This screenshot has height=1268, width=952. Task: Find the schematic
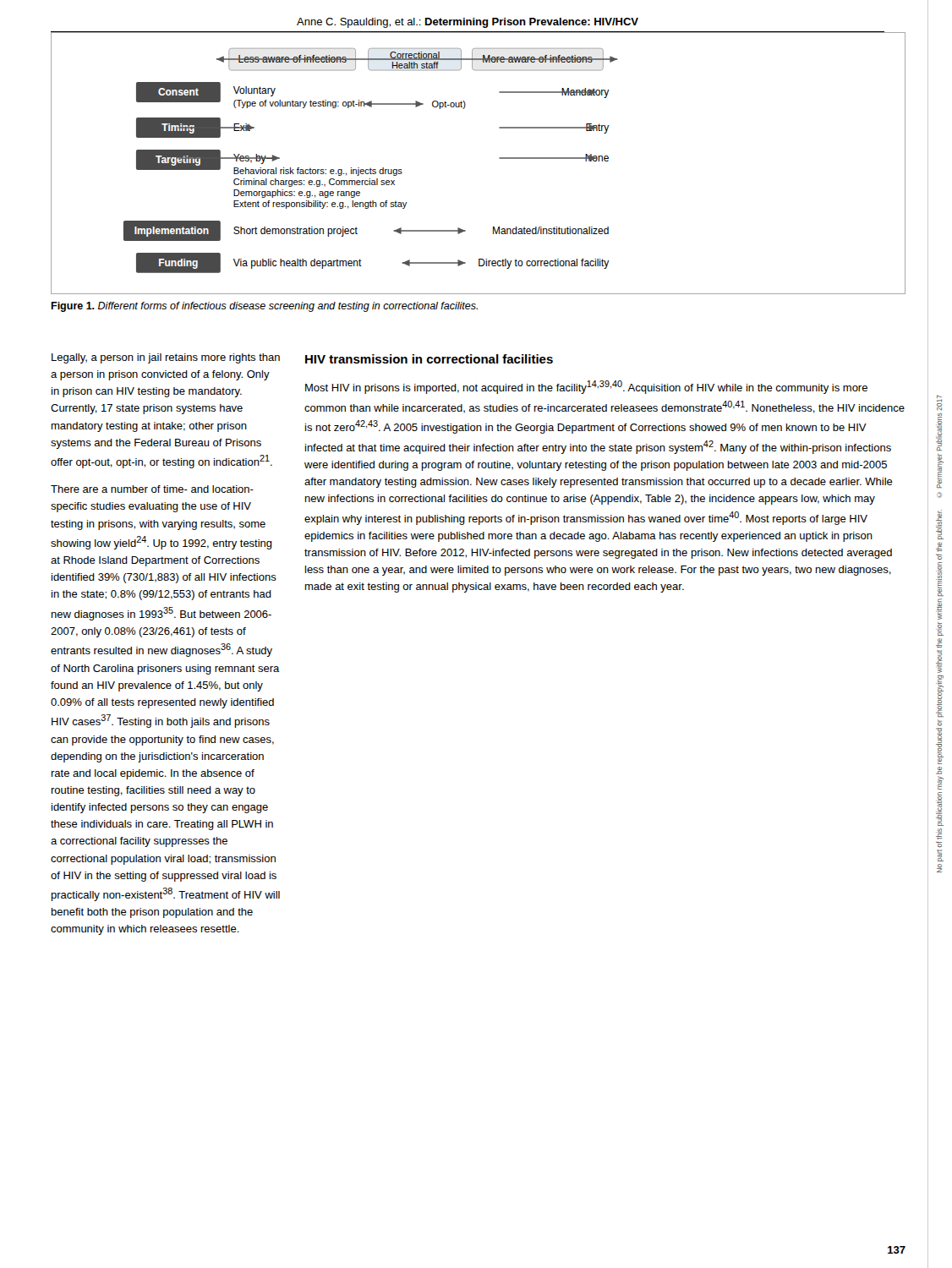pyautogui.click(x=478, y=163)
